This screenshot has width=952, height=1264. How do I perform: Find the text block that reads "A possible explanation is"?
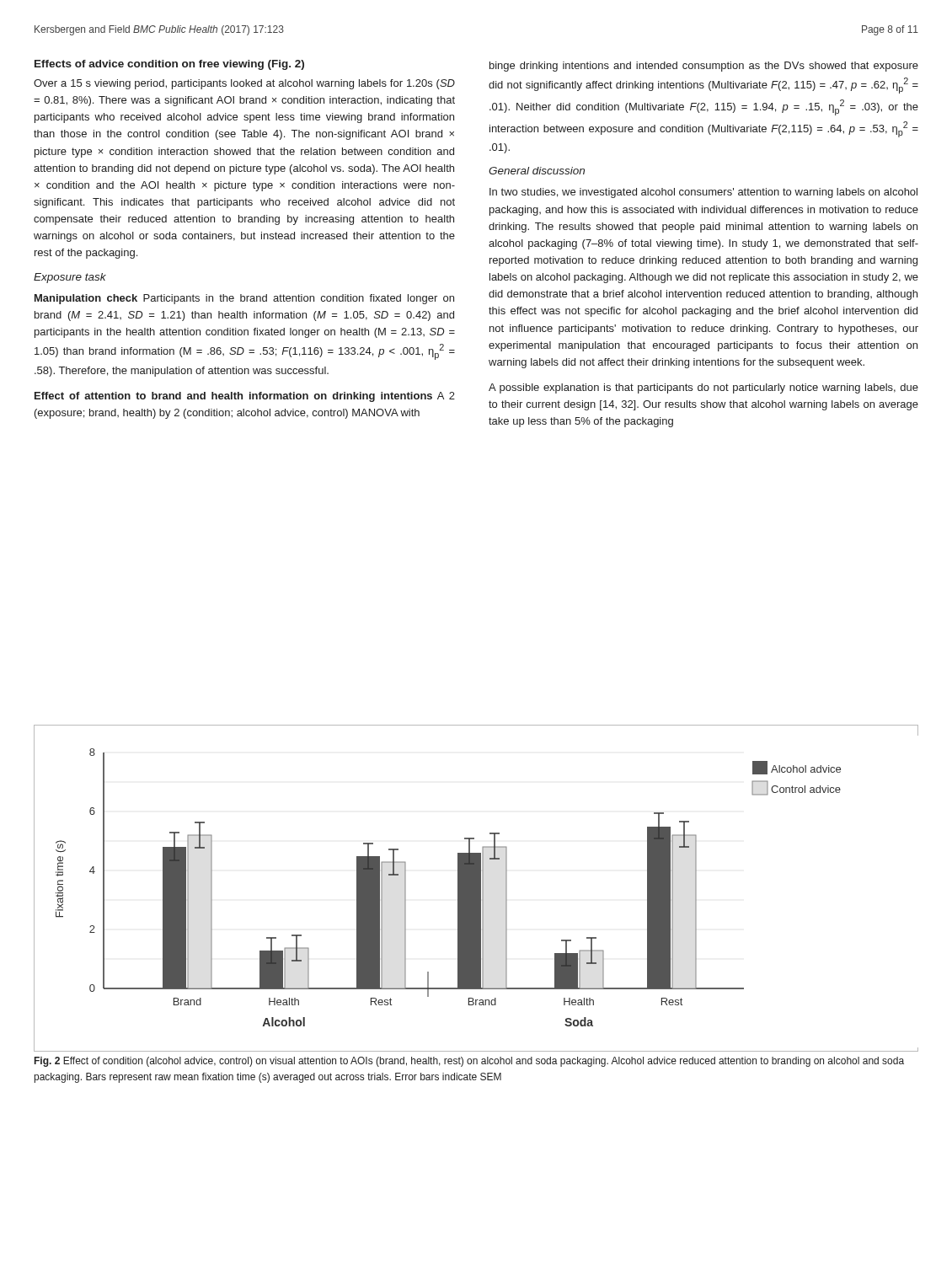pos(703,405)
